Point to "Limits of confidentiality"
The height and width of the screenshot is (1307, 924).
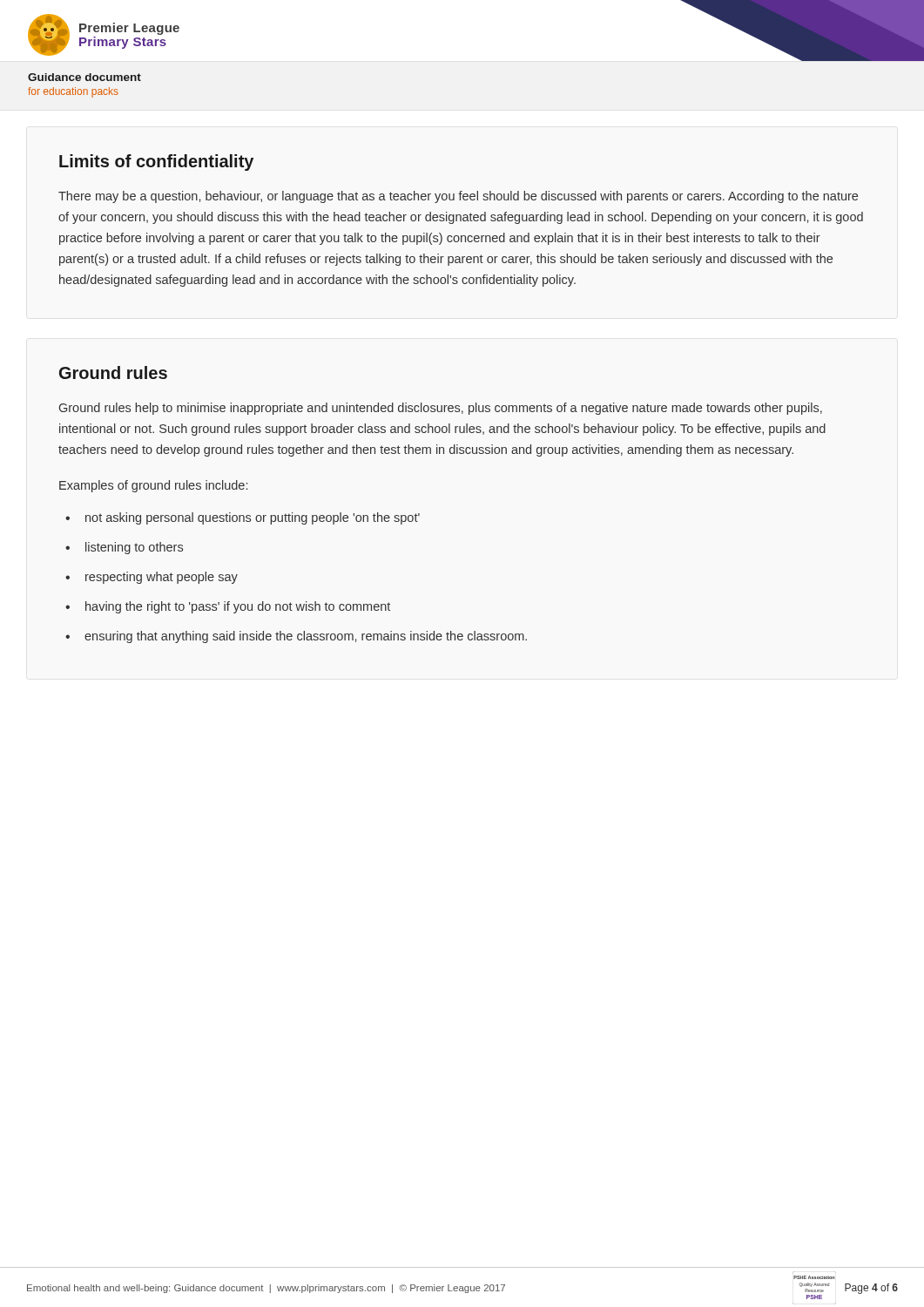point(156,161)
